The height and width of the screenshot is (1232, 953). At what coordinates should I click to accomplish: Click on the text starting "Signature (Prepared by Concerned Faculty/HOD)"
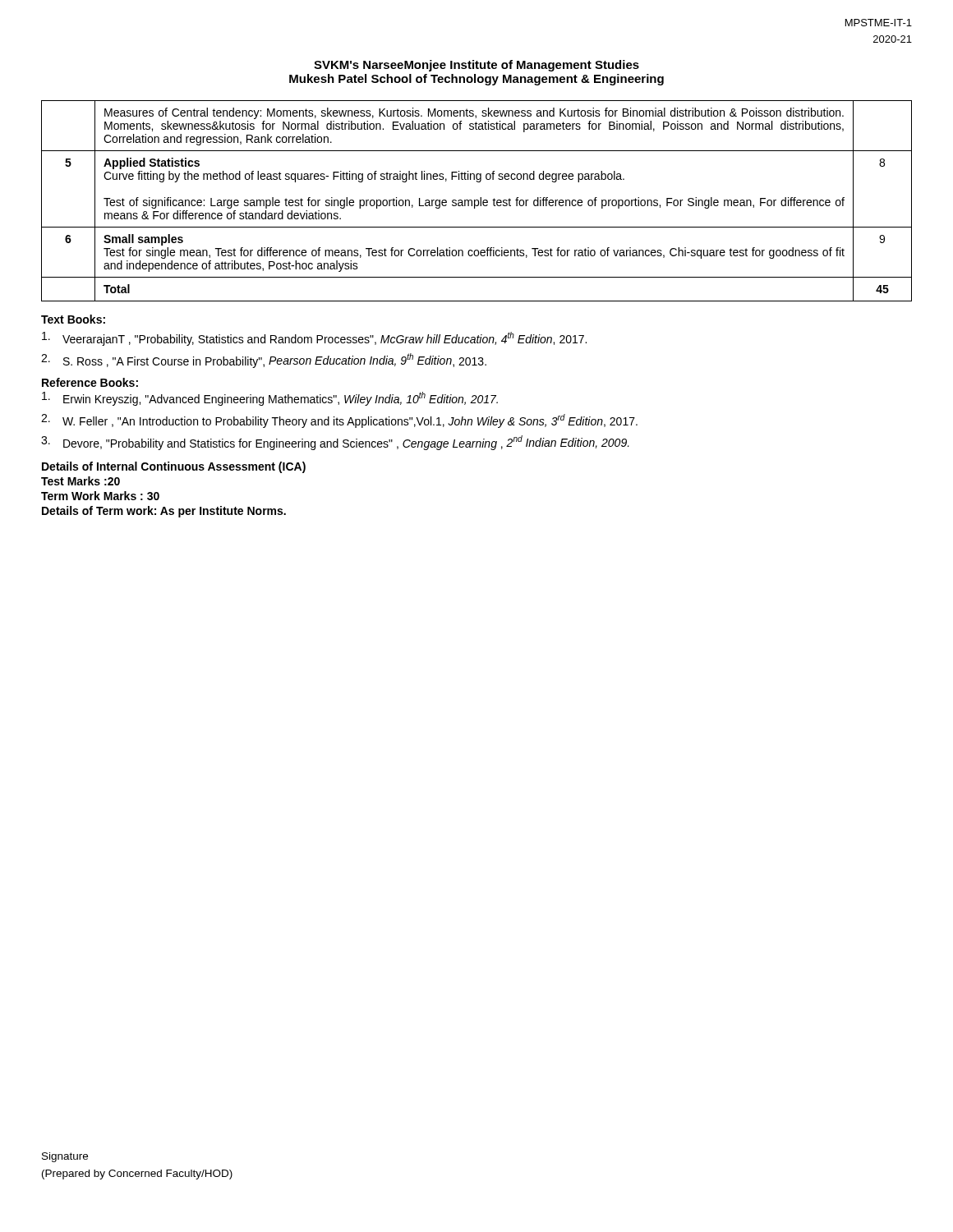(137, 1165)
